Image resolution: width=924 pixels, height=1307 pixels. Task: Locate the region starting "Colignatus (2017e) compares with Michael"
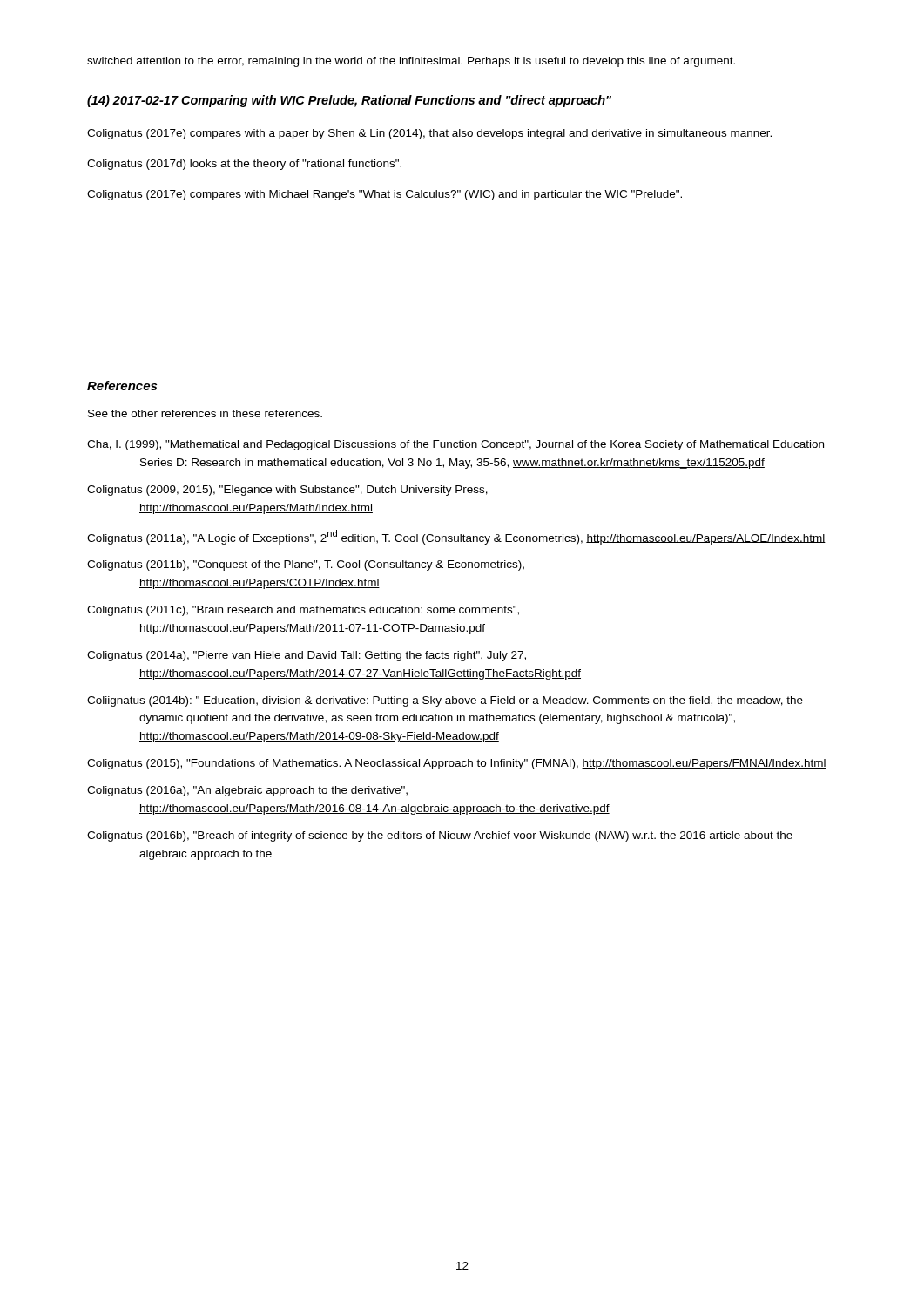(385, 194)
